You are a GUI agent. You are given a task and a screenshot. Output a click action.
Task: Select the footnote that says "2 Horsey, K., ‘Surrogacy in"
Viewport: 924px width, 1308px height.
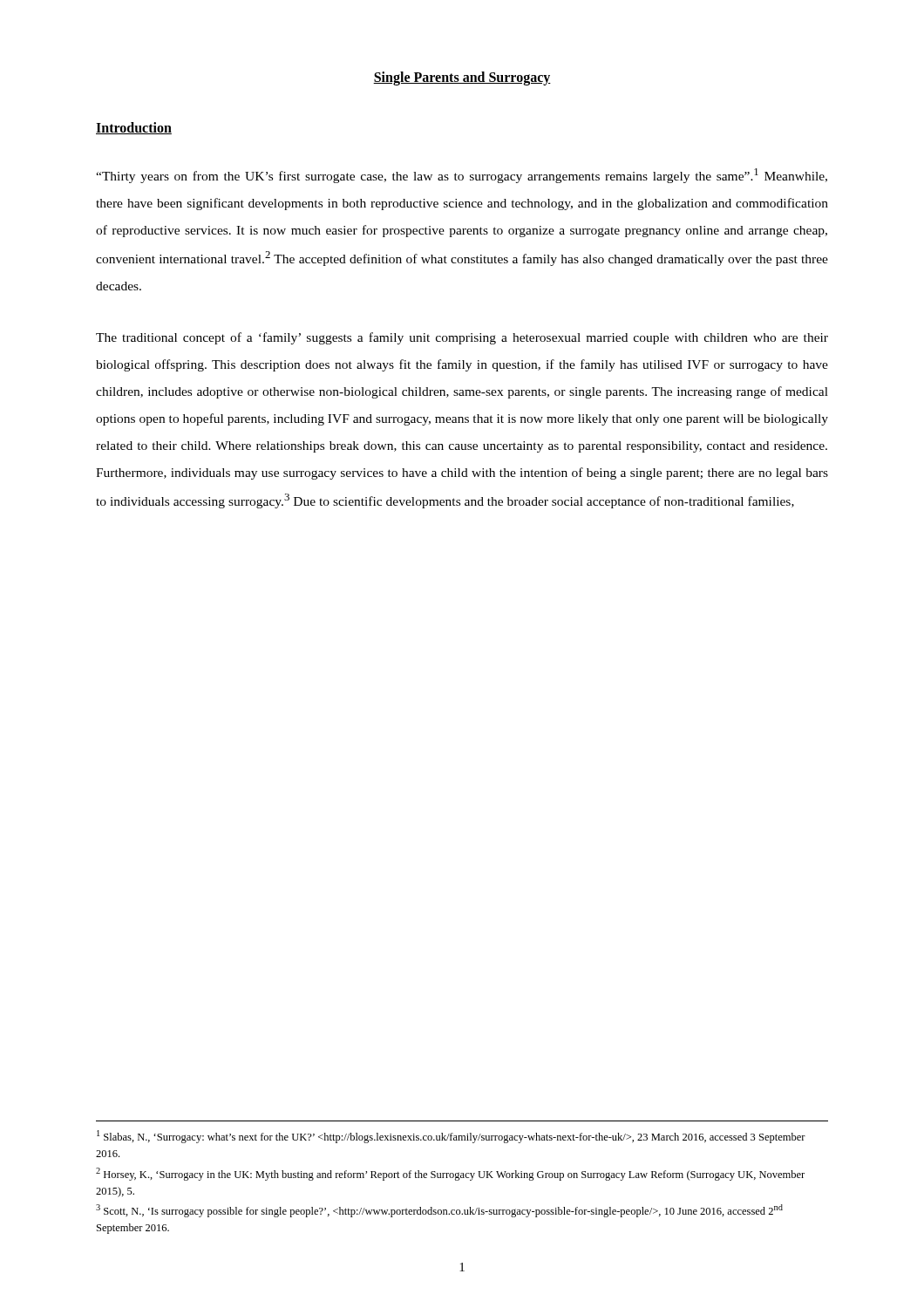click(x=450, y=1181)
